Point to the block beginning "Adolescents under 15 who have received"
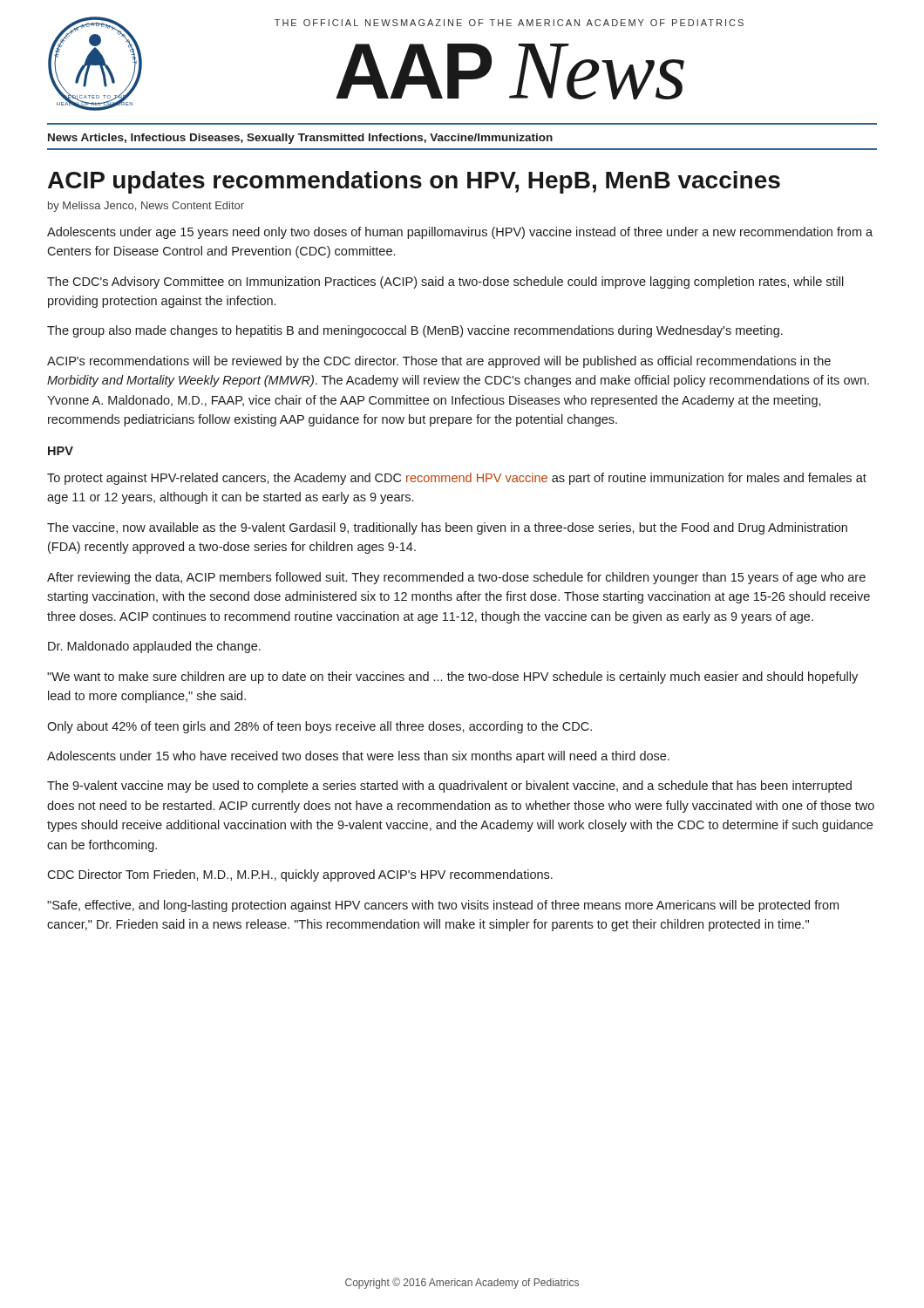This screenshot has height=1308, width=924. 462,756
